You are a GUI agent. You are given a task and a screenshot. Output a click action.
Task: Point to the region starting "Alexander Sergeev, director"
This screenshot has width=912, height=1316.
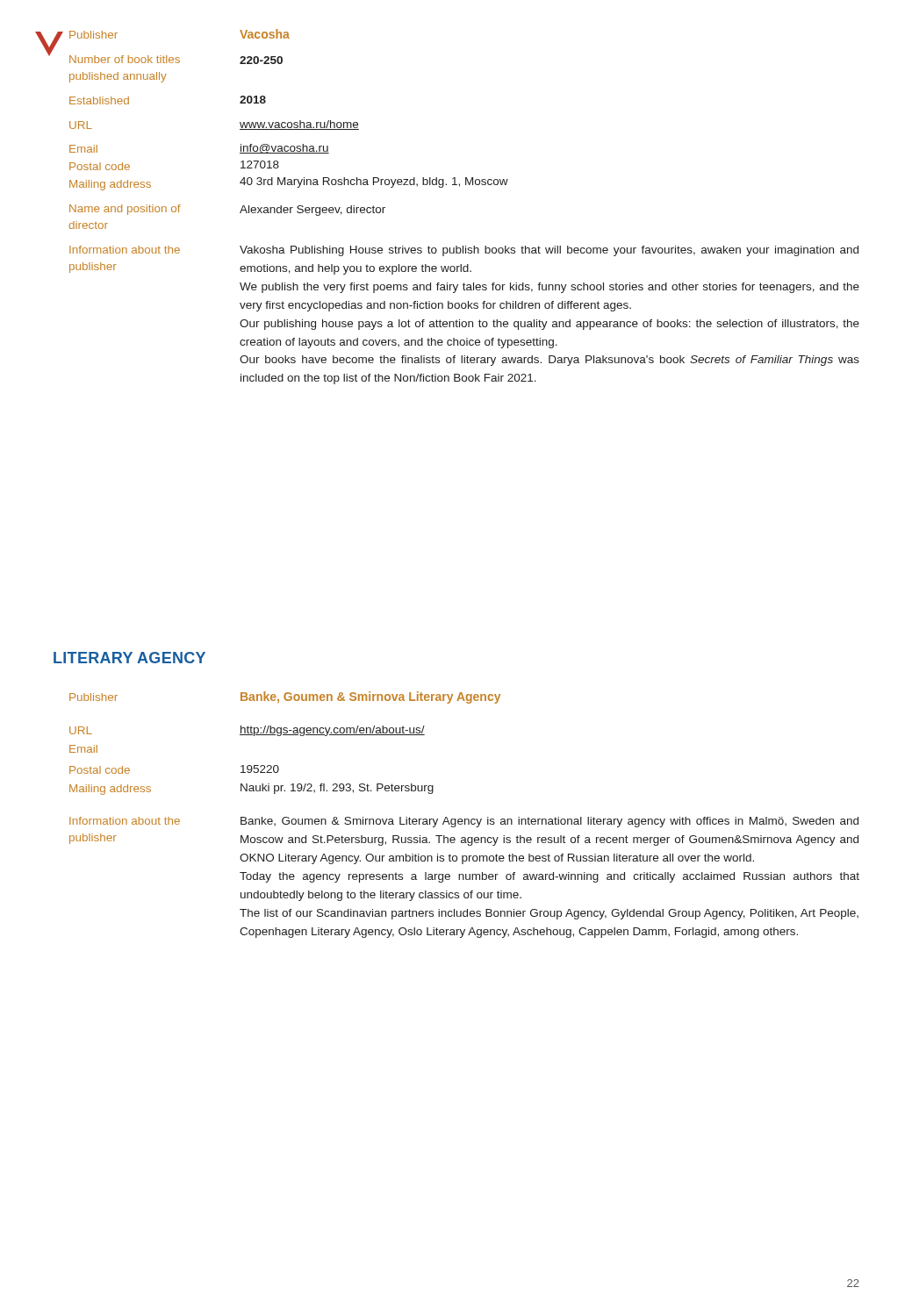[x=313, y=209]
